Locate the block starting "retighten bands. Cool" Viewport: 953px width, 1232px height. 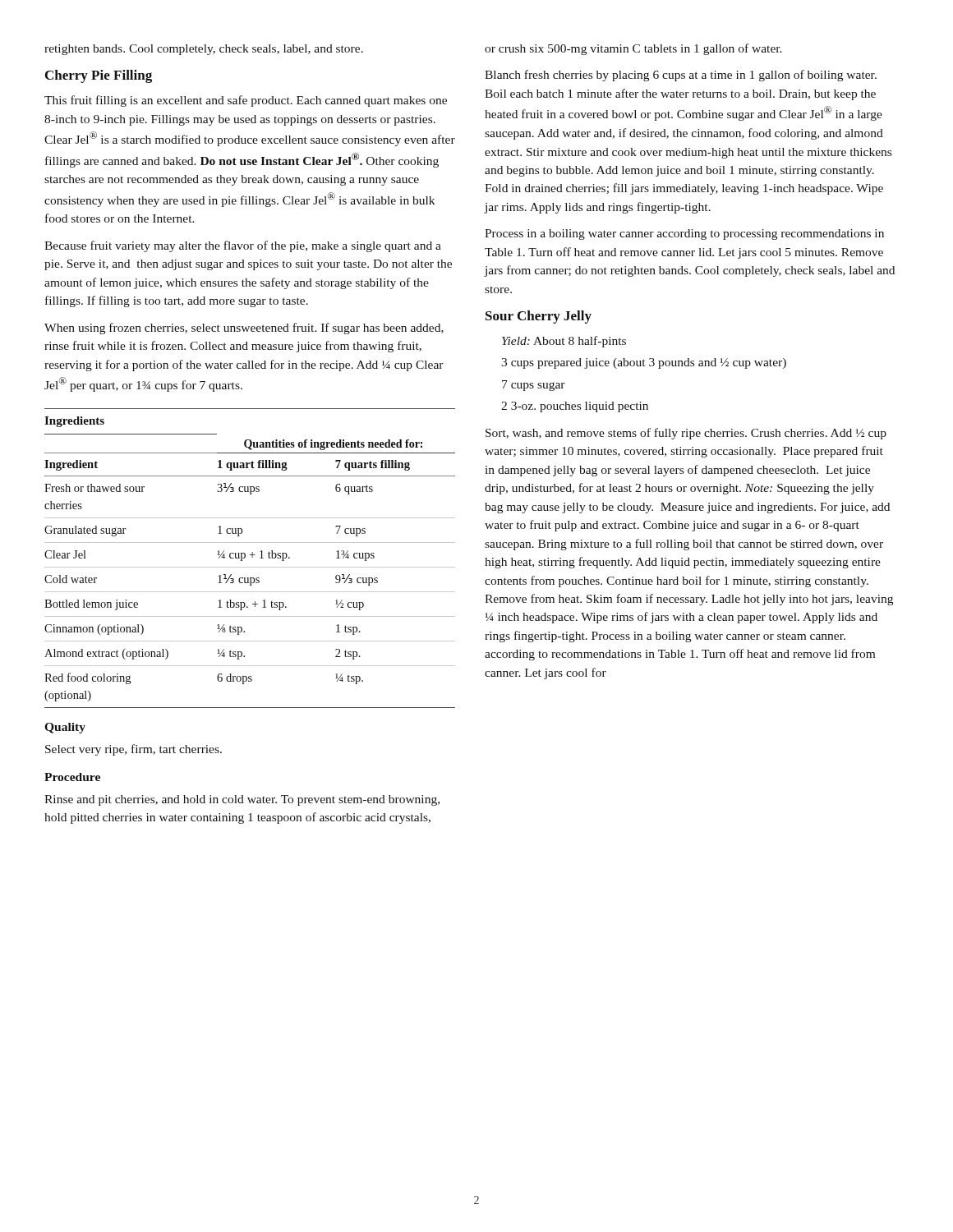[204, 48]
